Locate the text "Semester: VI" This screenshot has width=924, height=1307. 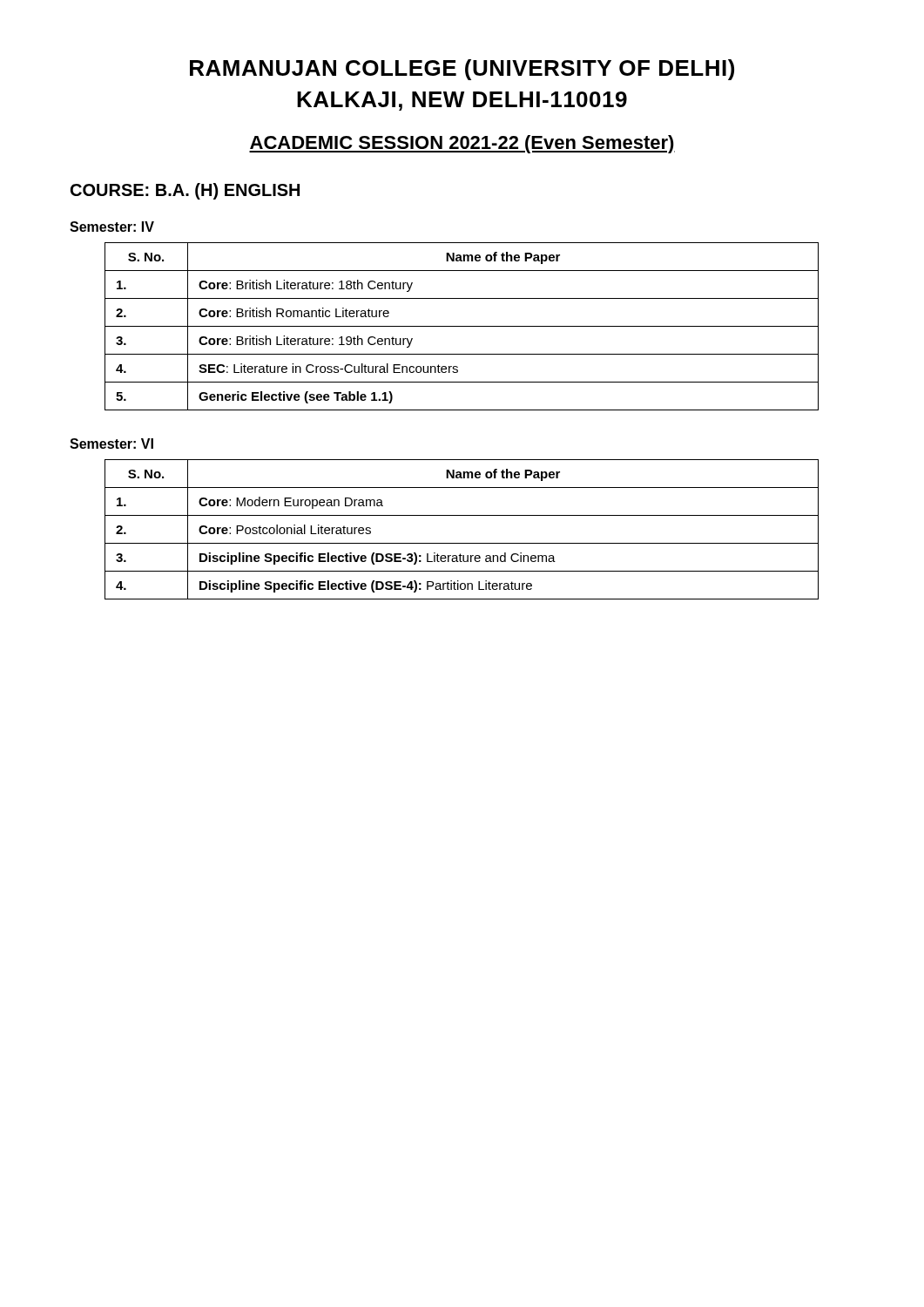(112, 444)
